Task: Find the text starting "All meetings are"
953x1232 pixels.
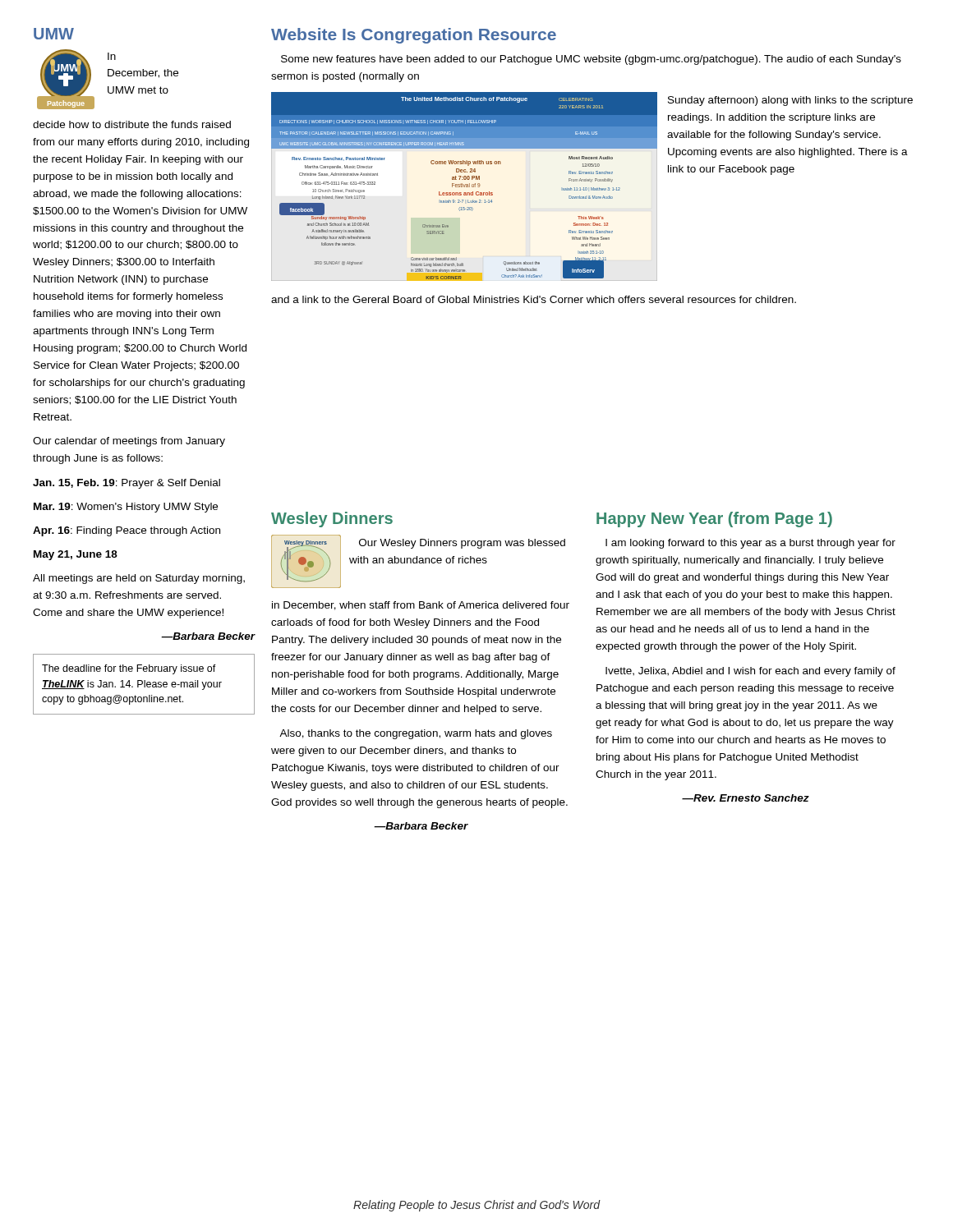Action: [x=144, y=596]
